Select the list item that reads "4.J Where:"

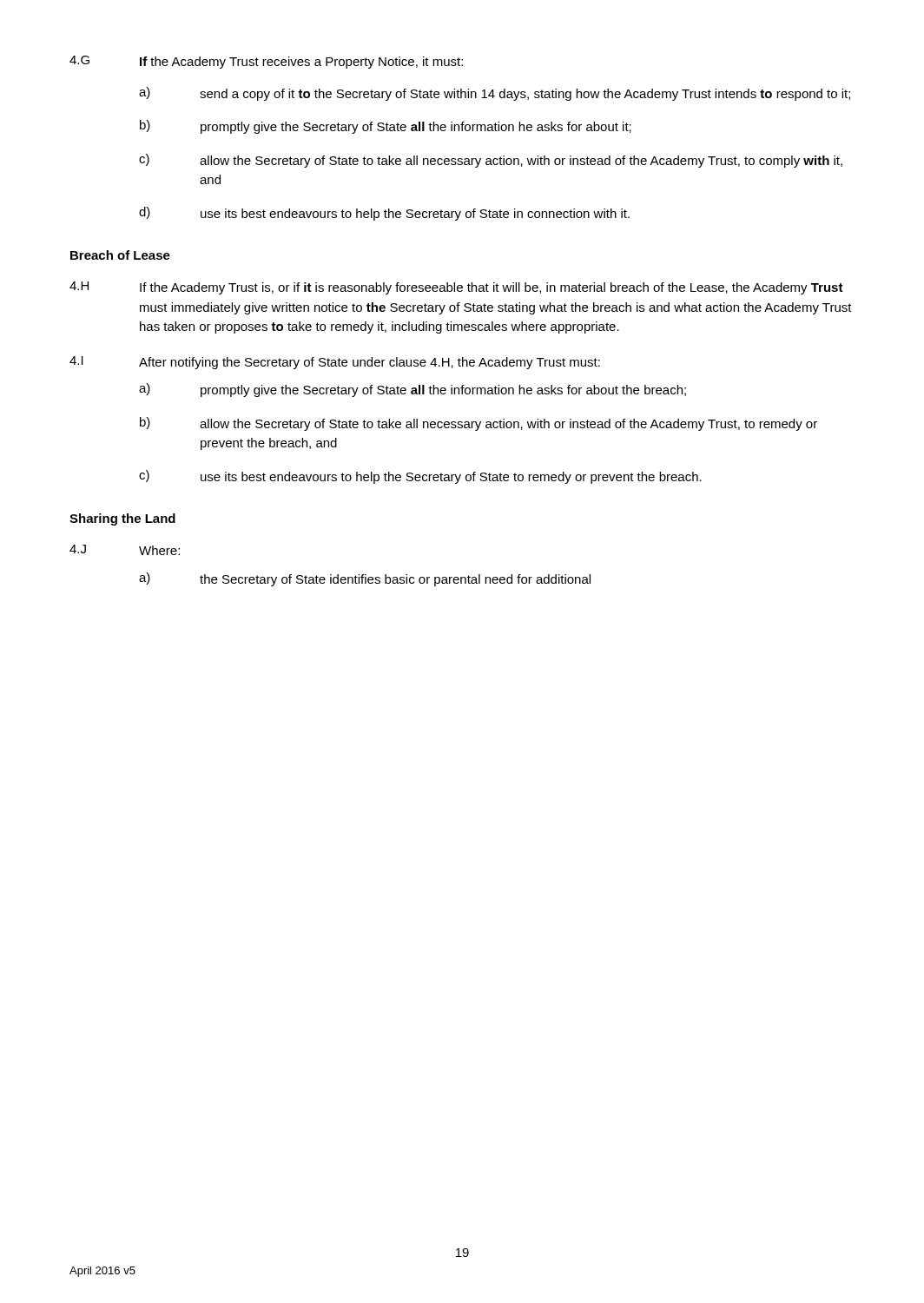point(73,549)
